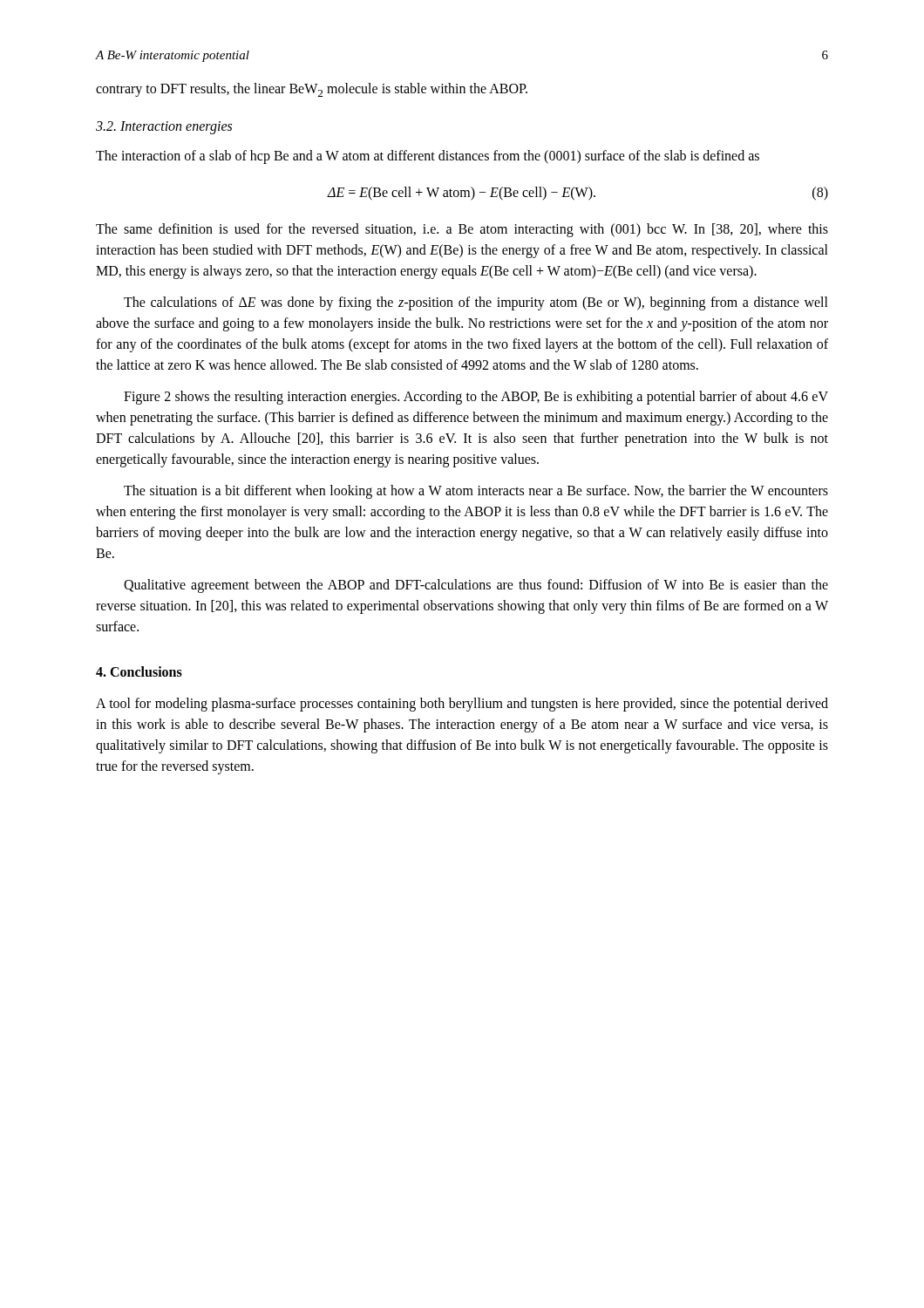
Task: Point to the text starting "The situation is a bit different"
Action: pyautogui.click(x=462, y=522)
